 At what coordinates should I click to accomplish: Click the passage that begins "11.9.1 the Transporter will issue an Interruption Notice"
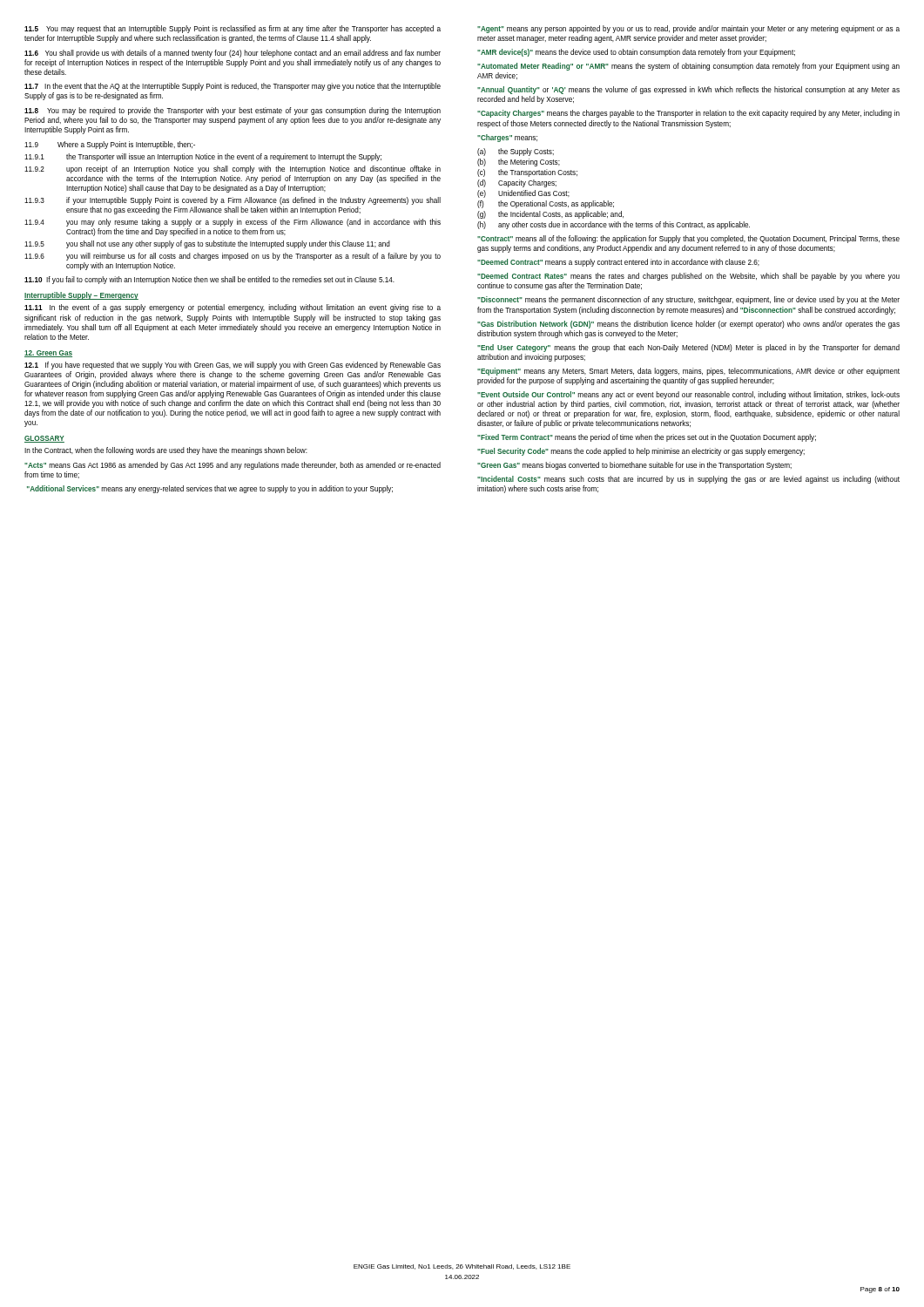coord(233,157)
